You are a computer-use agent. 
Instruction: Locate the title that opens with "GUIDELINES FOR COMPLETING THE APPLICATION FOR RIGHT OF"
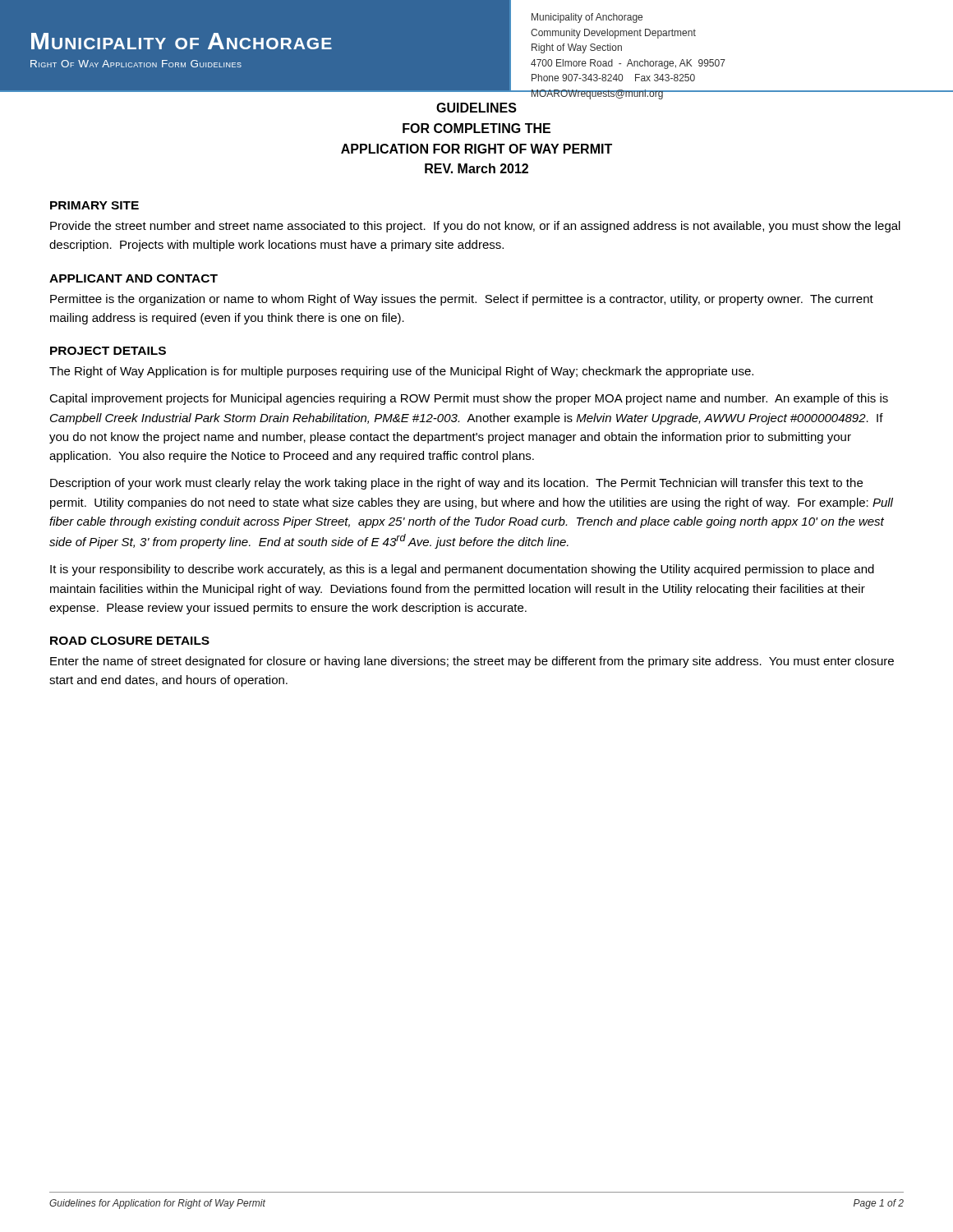[476, 139]
